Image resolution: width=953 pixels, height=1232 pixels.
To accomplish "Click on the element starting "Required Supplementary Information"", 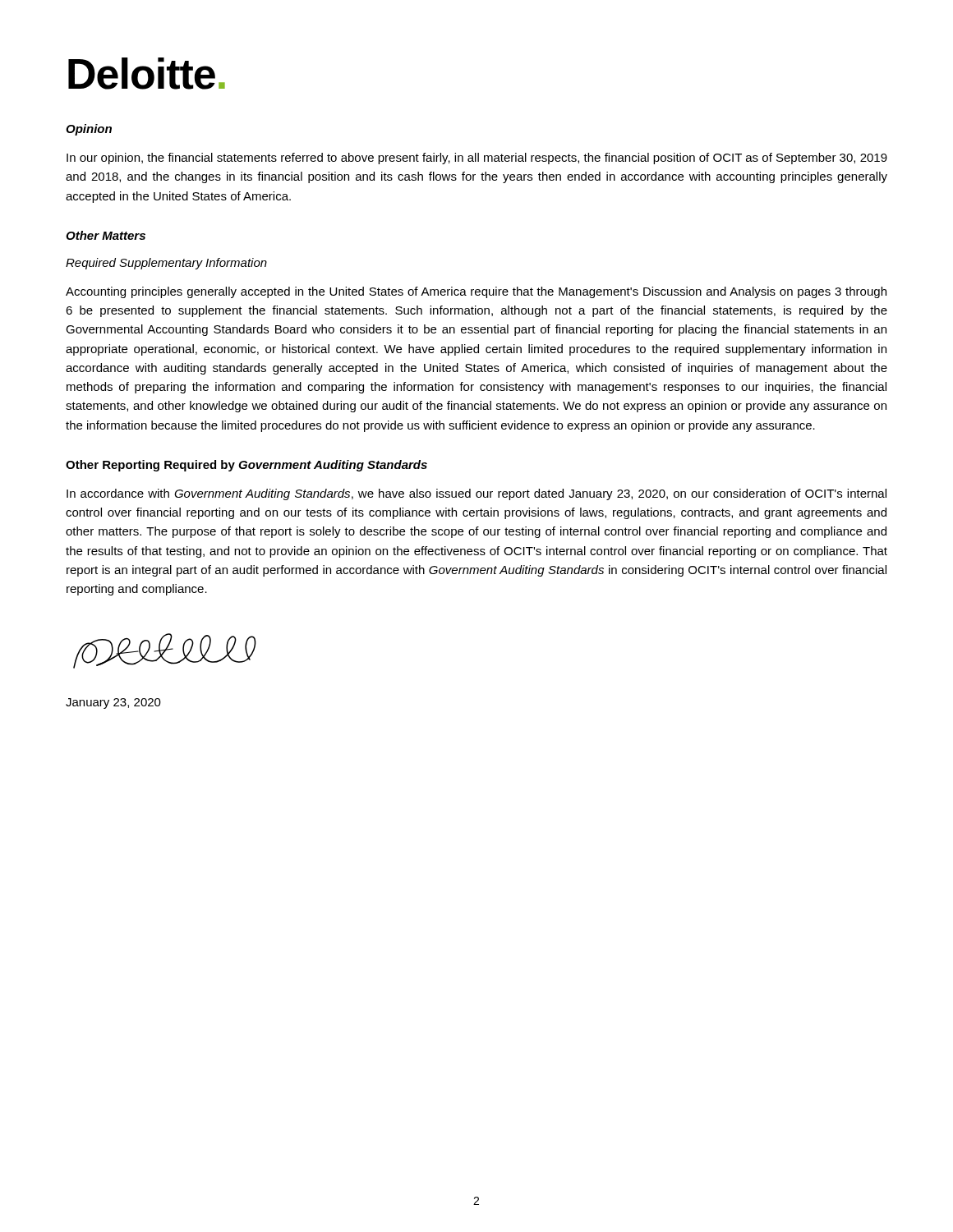I will [166, 264].
